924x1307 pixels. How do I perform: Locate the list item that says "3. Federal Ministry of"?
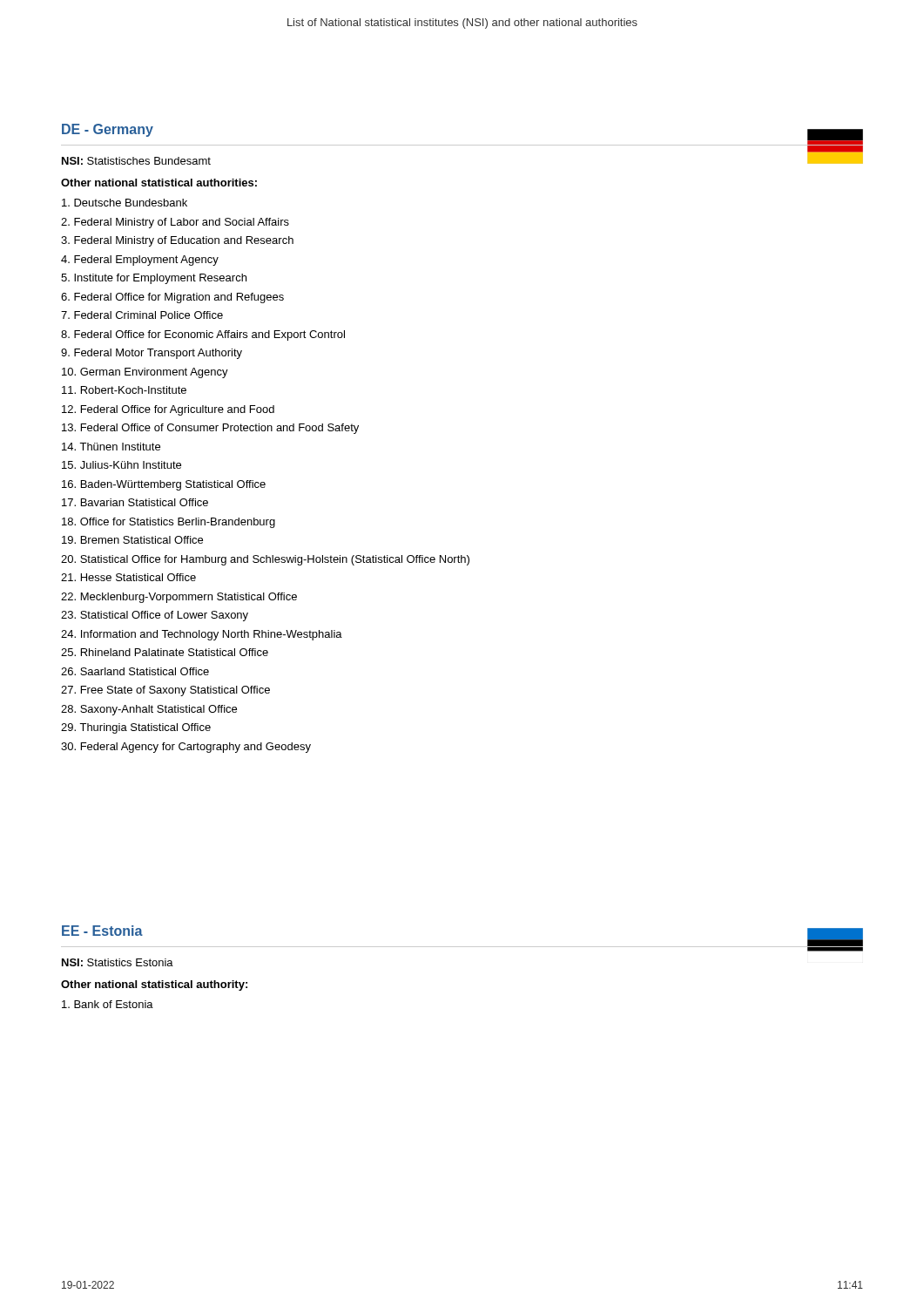pos(177,240)
